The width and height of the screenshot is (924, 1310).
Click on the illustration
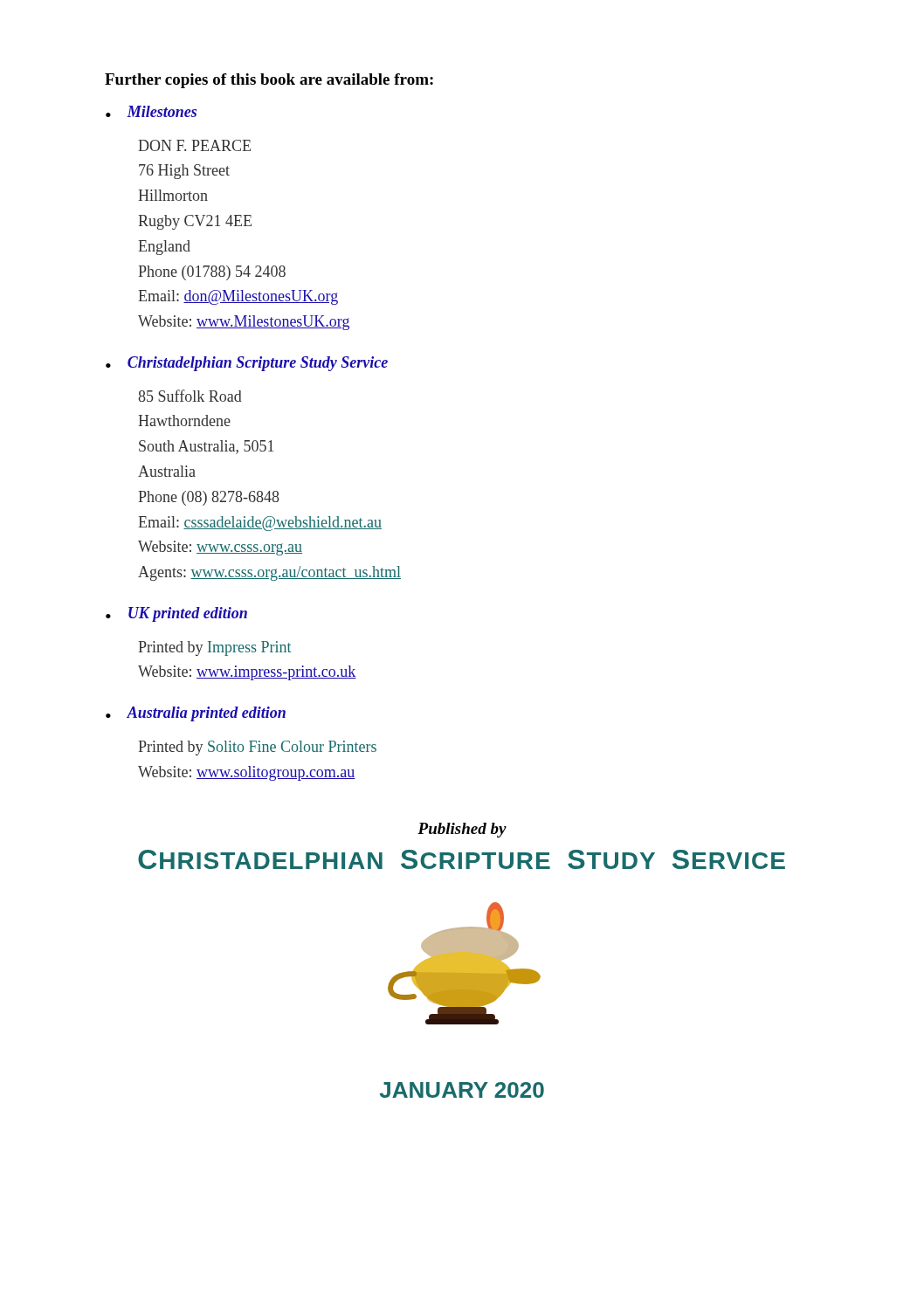point(462,972)
